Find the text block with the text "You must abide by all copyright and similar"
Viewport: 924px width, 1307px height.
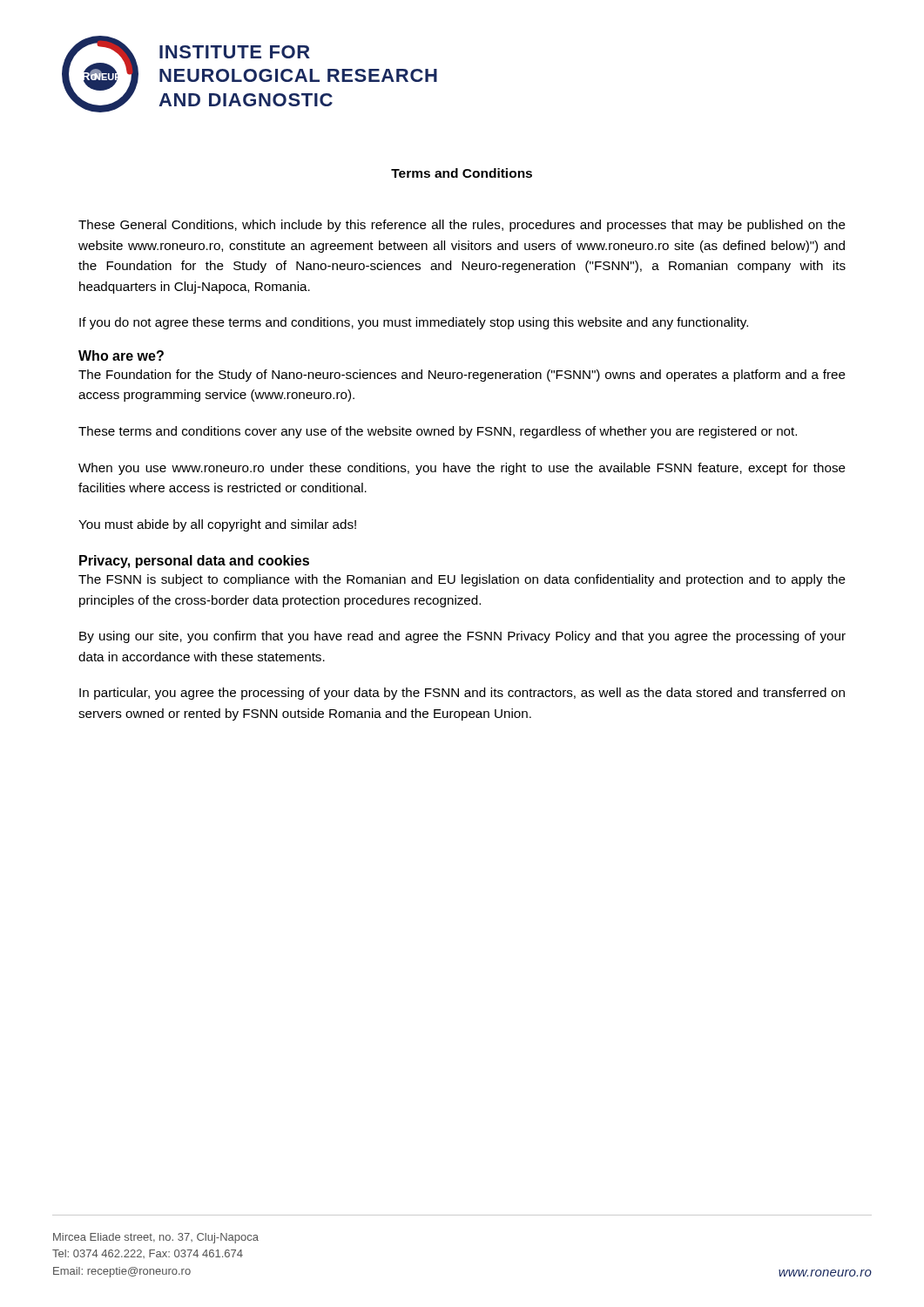pyautogui.click(x=218, y=524)
